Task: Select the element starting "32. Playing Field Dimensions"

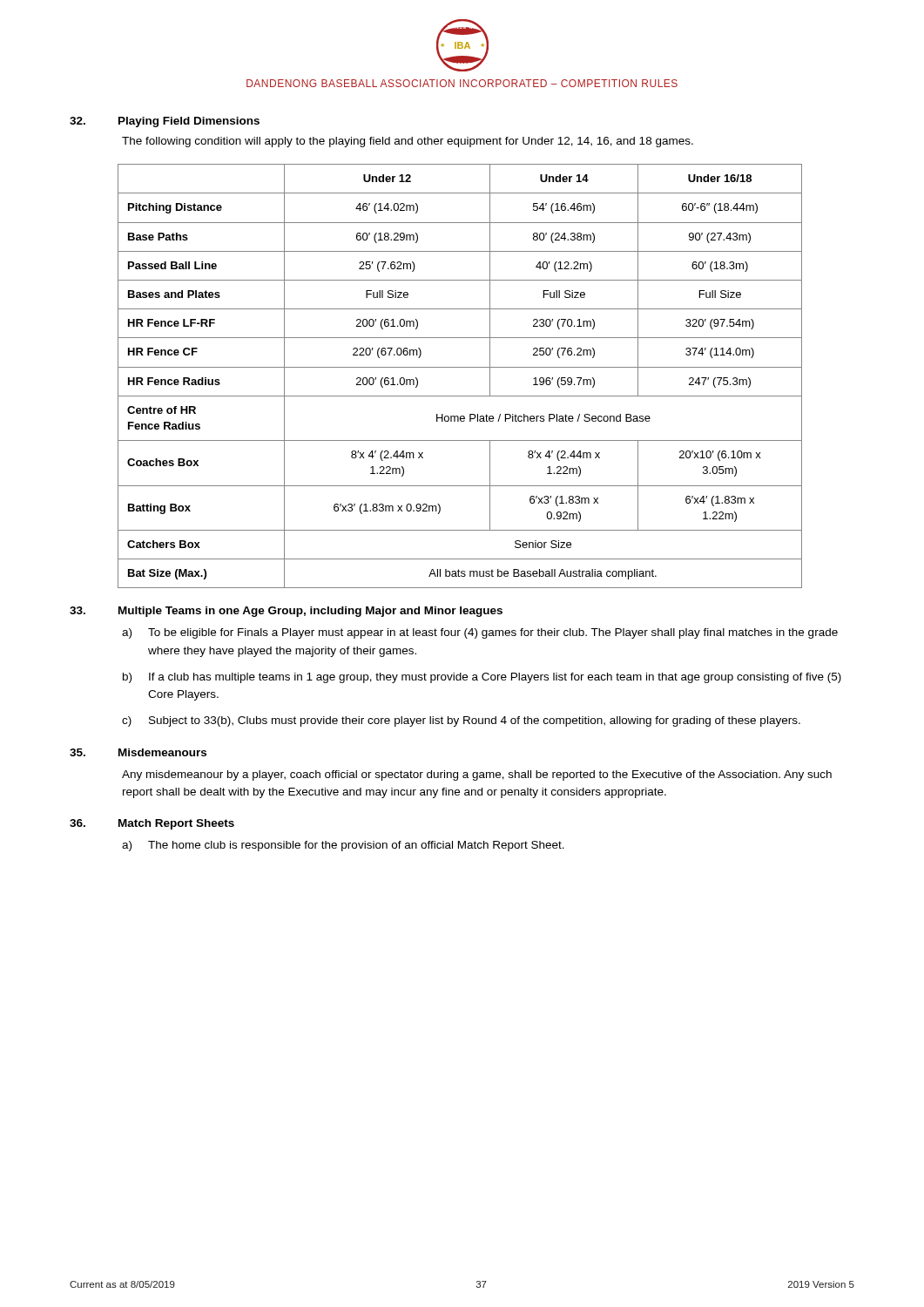Action: click(165, 121)
